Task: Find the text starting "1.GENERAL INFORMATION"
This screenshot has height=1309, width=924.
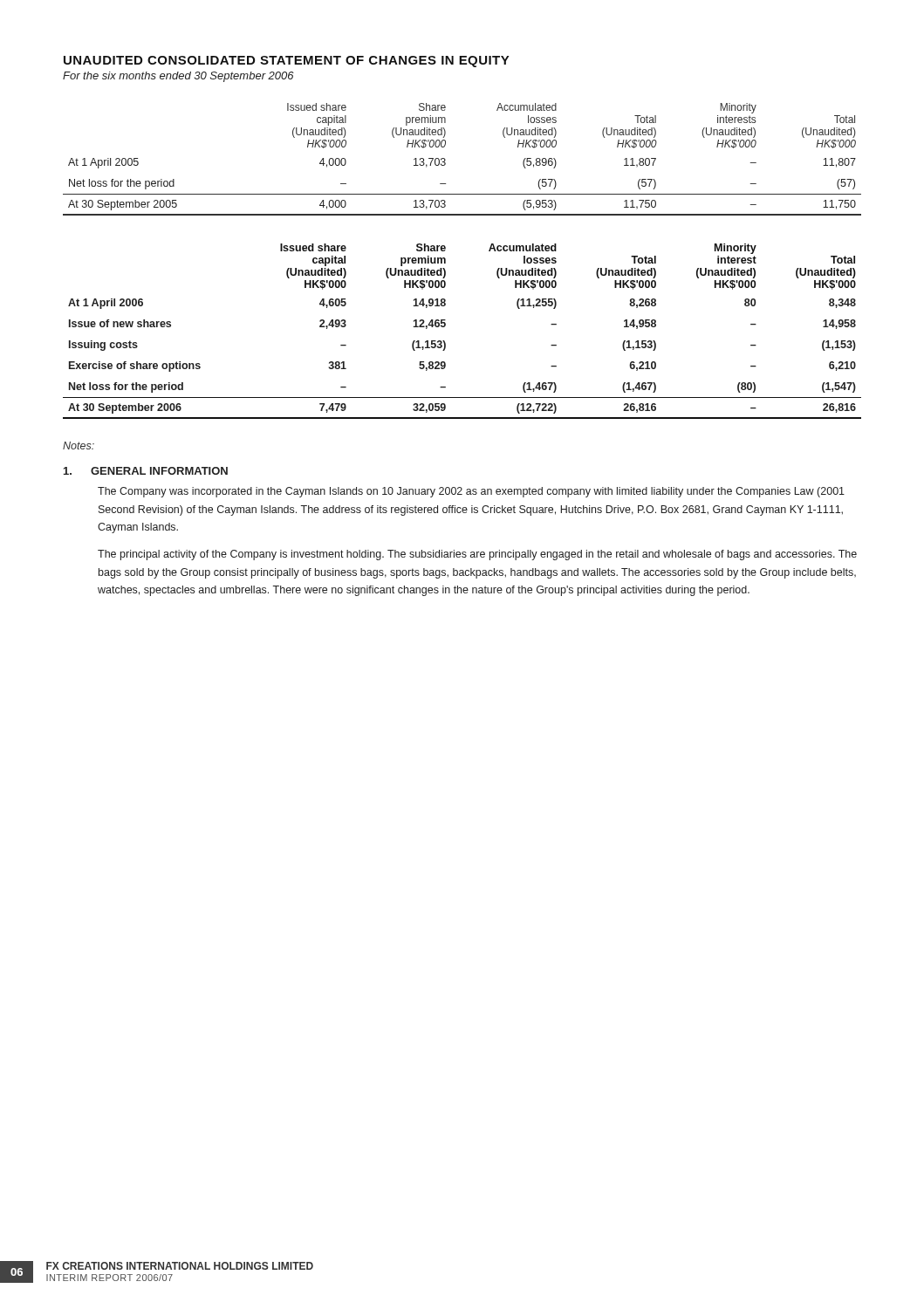Action: click(146, 471)
